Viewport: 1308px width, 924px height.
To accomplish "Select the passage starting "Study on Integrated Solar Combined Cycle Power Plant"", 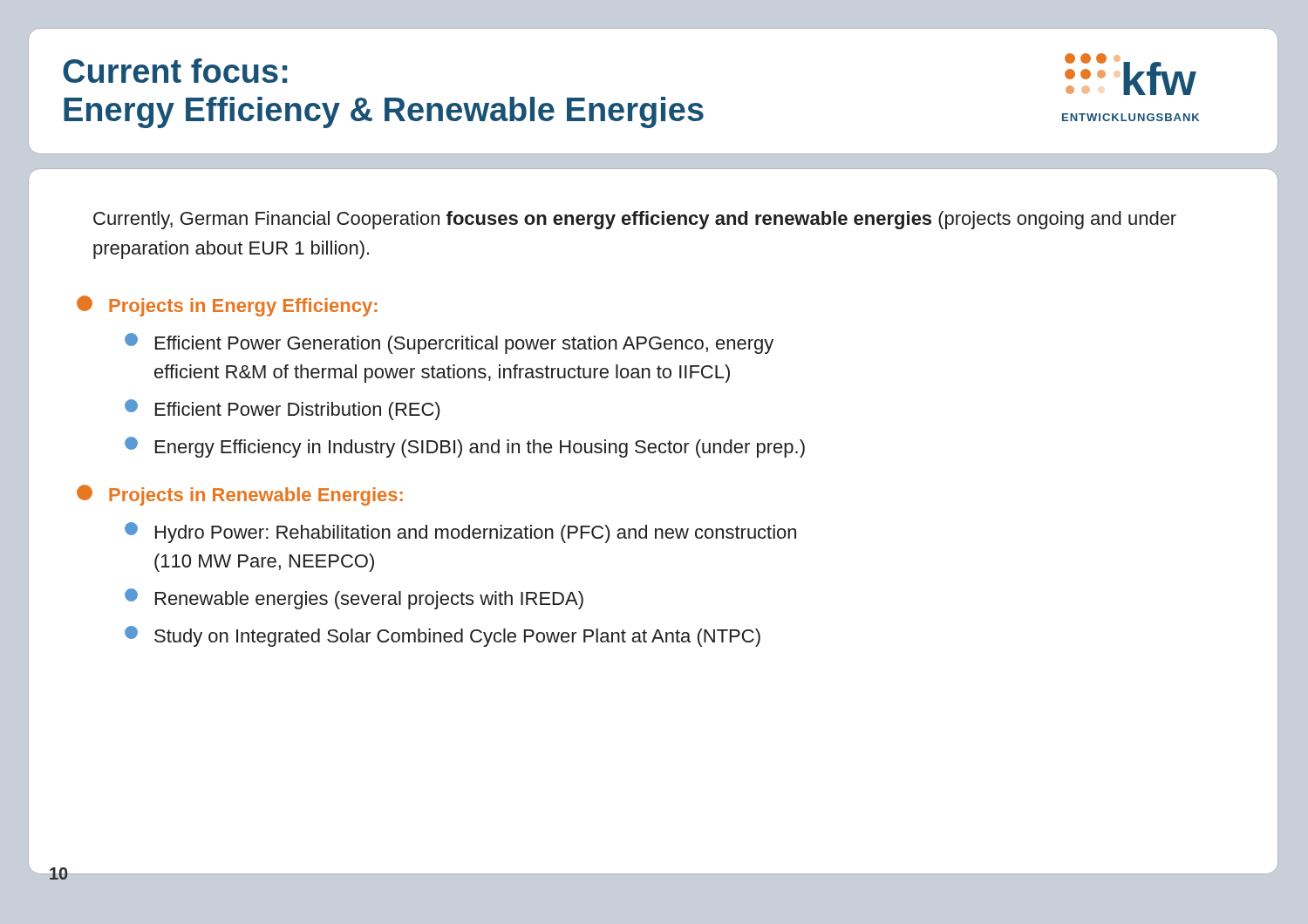I will coord(443,636).
